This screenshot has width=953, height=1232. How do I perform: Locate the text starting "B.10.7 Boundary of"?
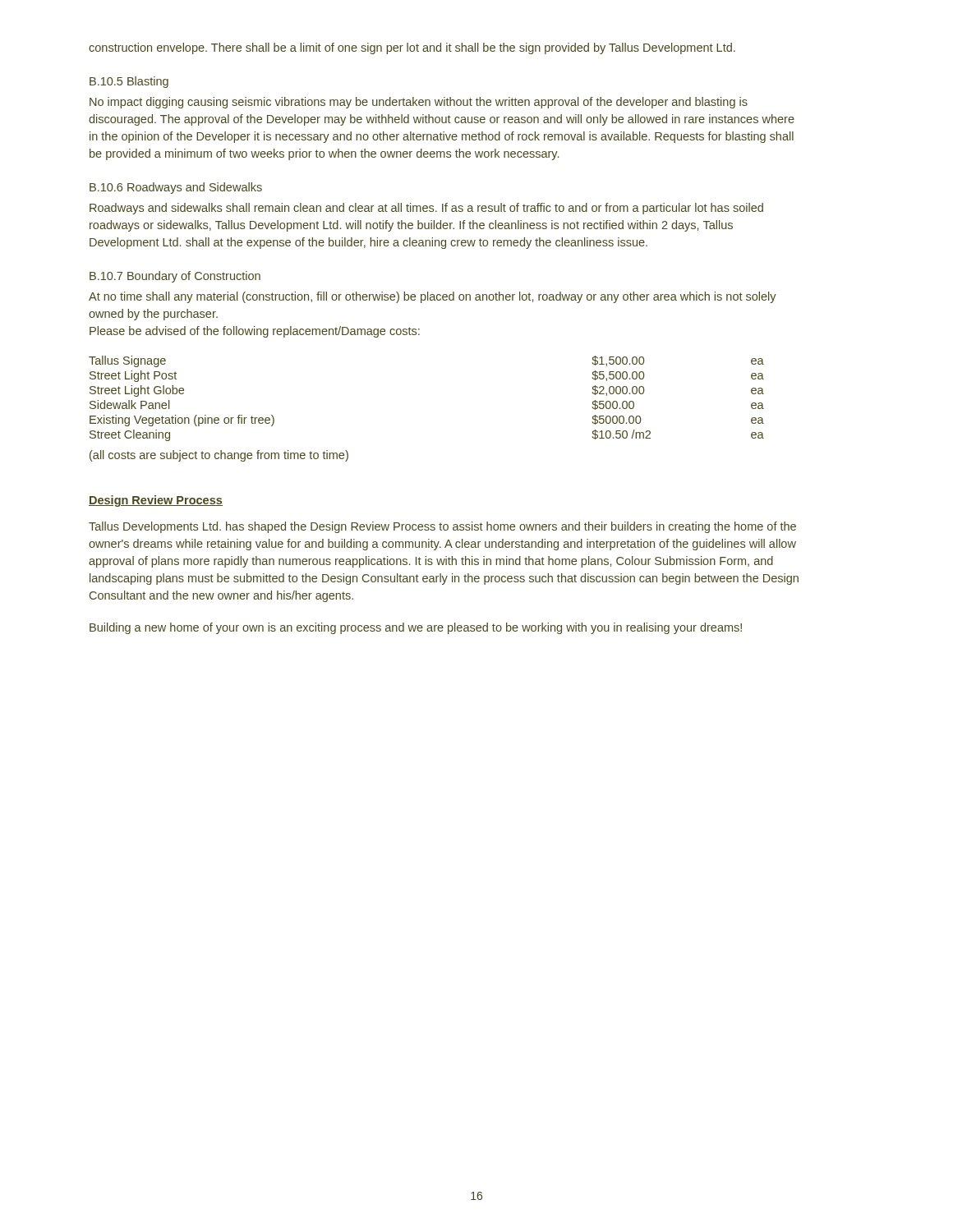tap(175, 276)
